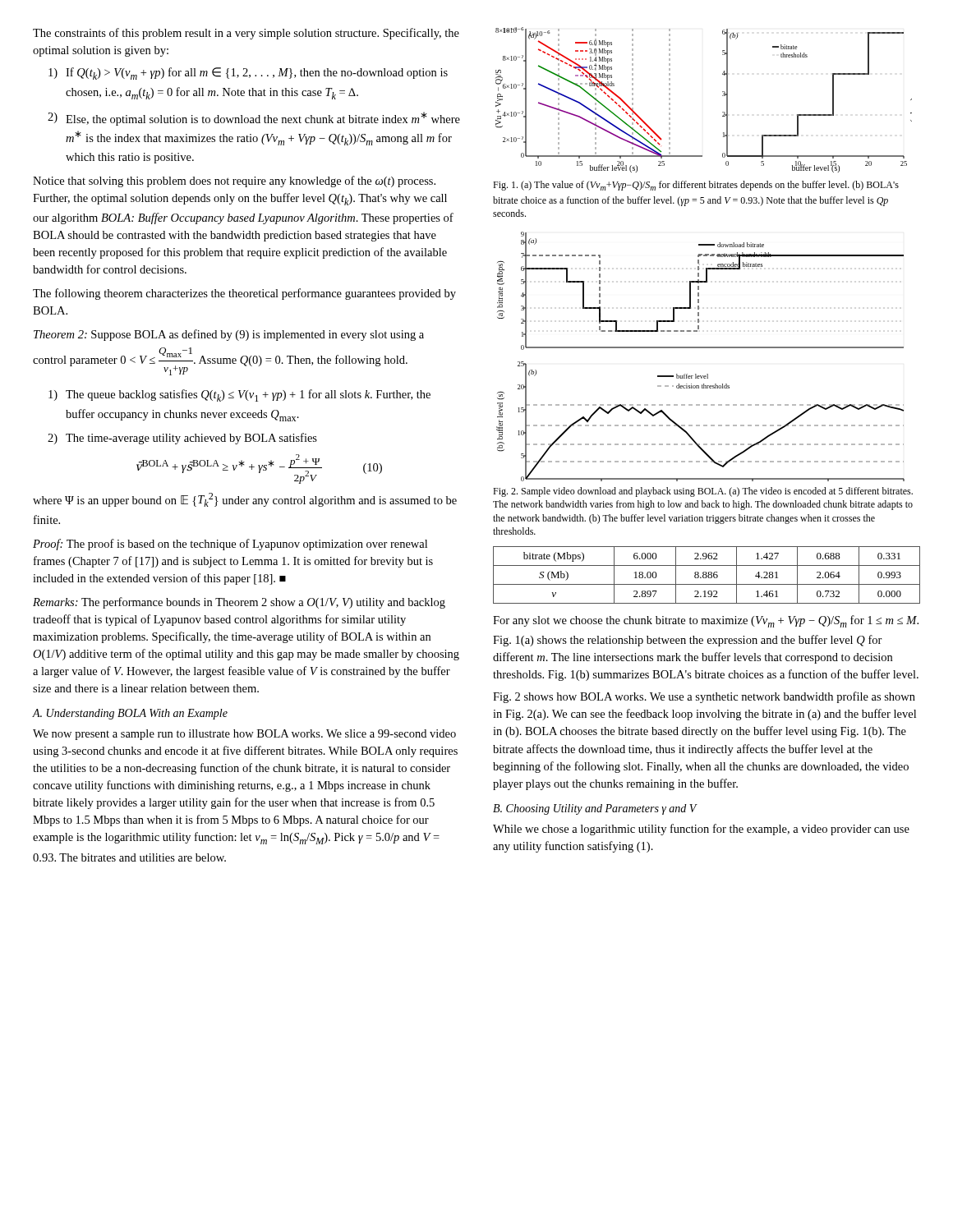Click on the table containing "S (Mb)"
The width and height of the screenshot is (953, 1232).
[707, 575]
